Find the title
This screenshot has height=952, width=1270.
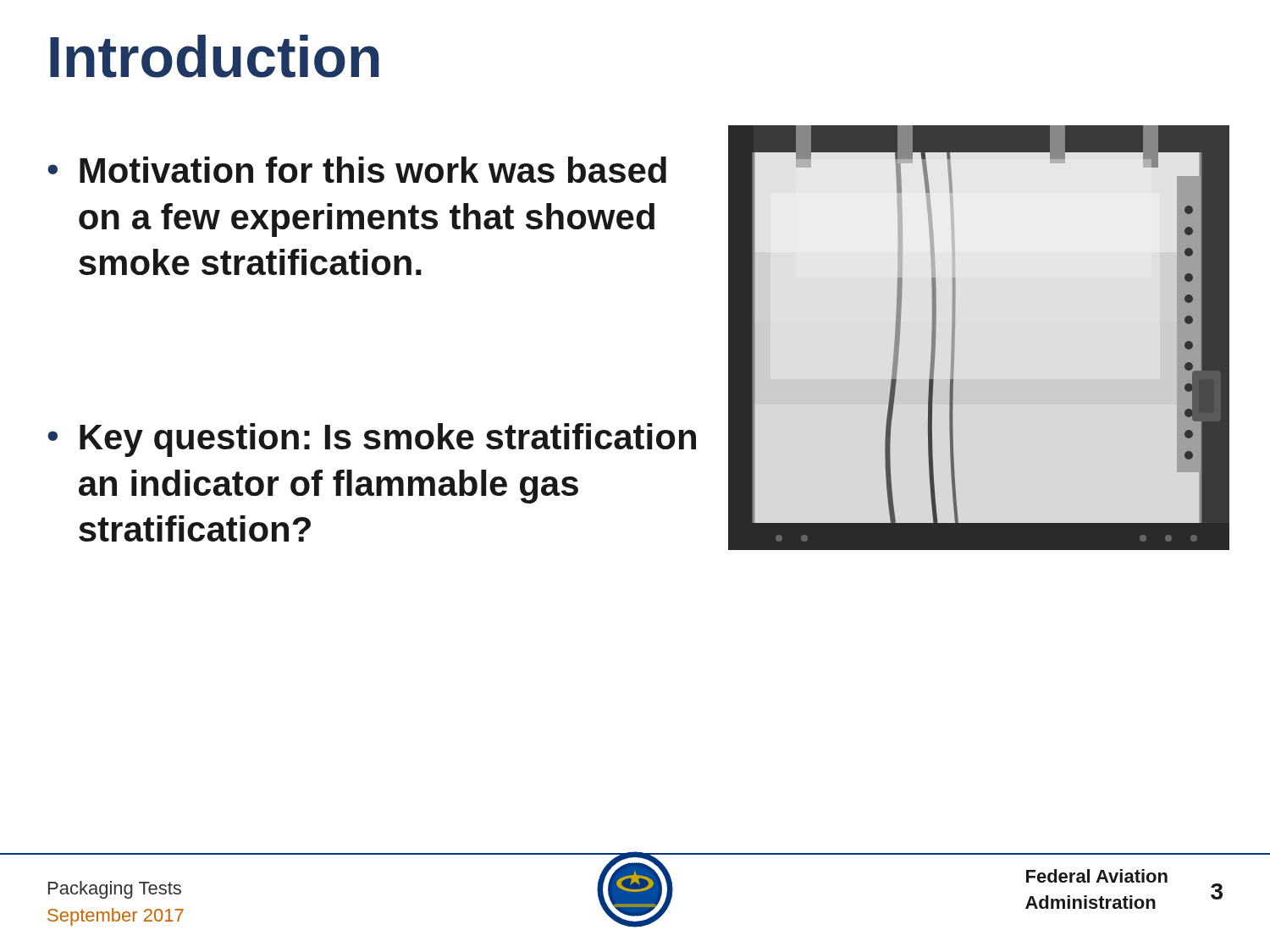click(215, 57)
